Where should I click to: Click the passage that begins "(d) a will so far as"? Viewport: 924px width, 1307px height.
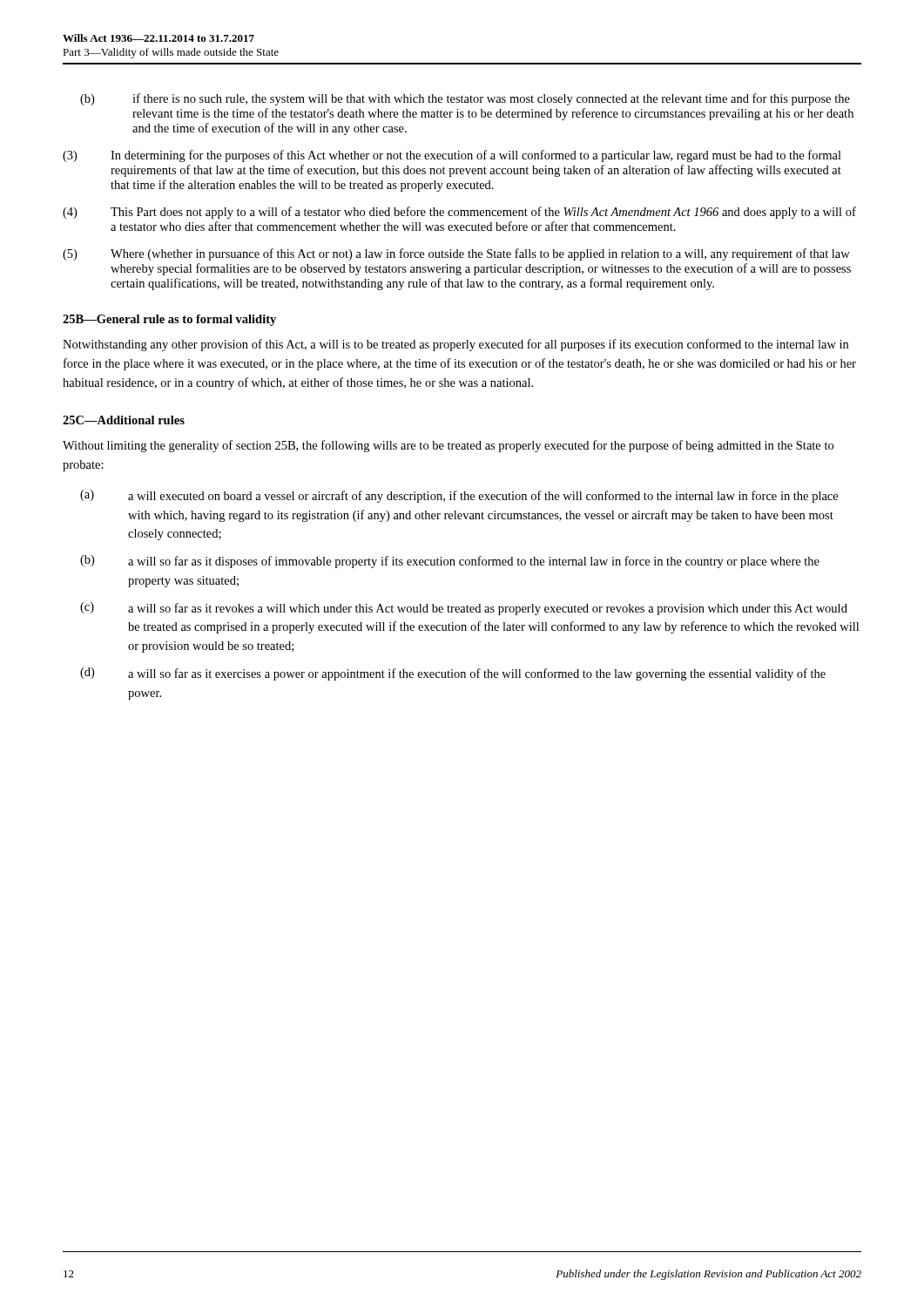click(462, 684)
